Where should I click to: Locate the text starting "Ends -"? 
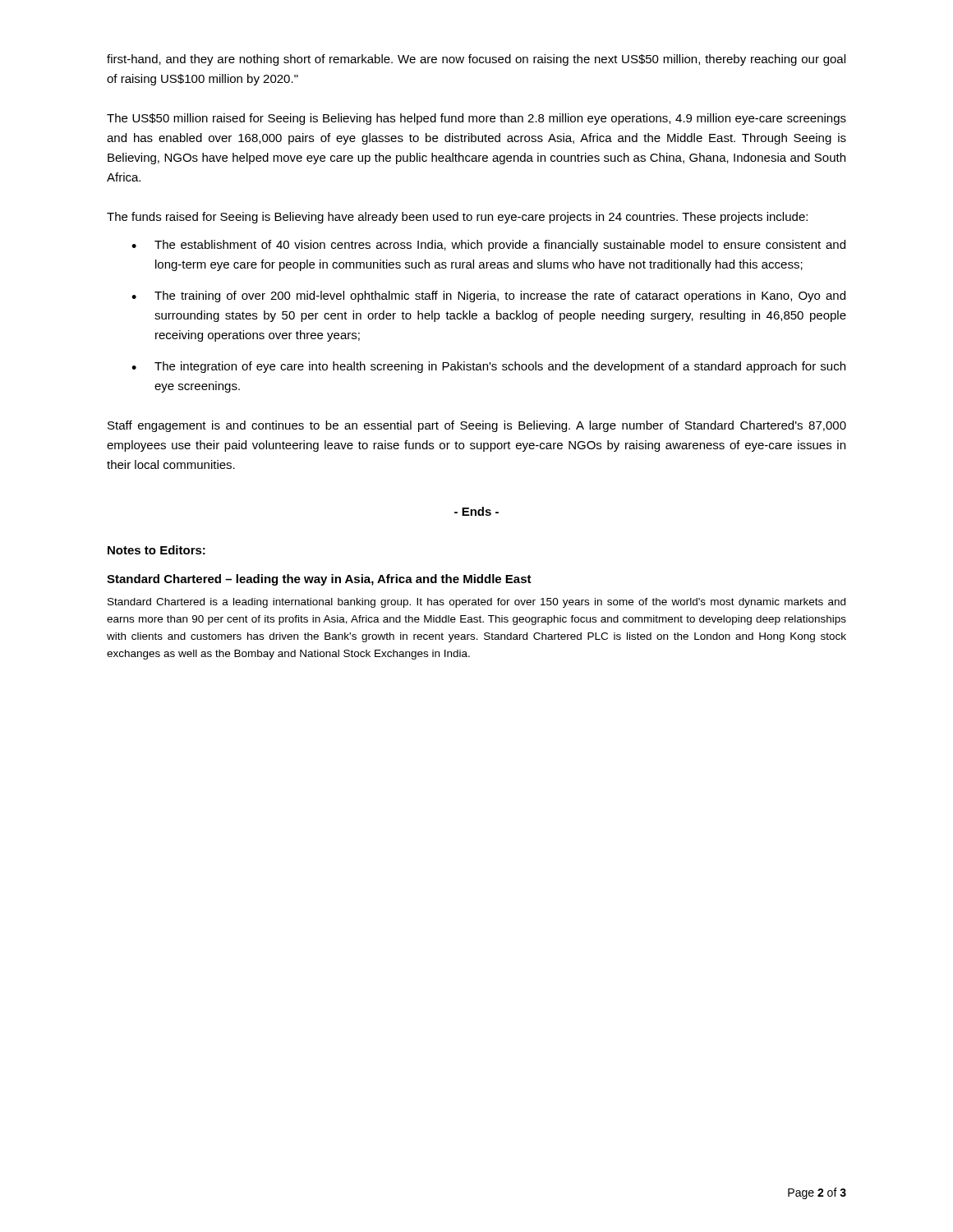(476, 511)
